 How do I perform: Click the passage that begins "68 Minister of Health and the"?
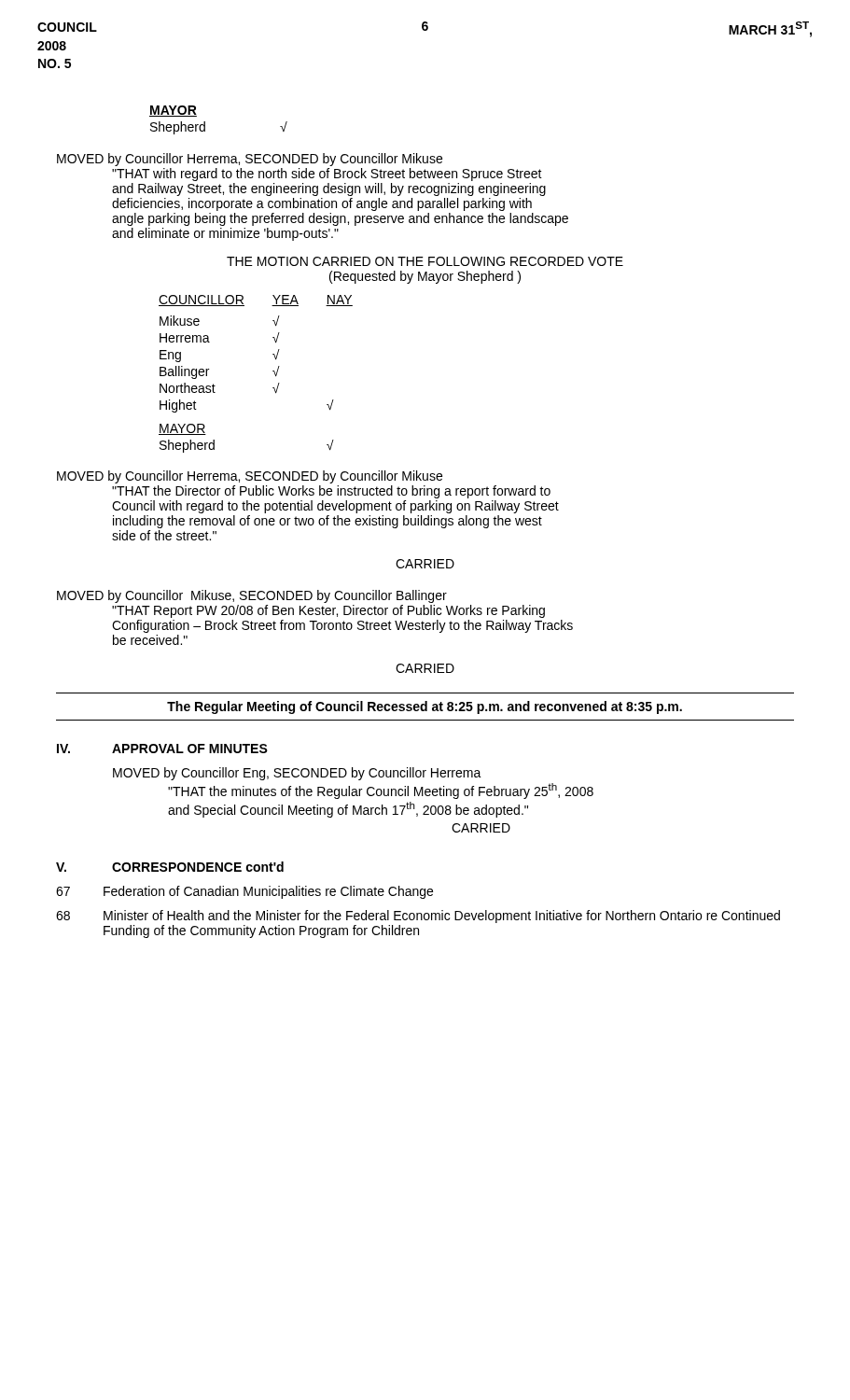click(x=425, y=923)
